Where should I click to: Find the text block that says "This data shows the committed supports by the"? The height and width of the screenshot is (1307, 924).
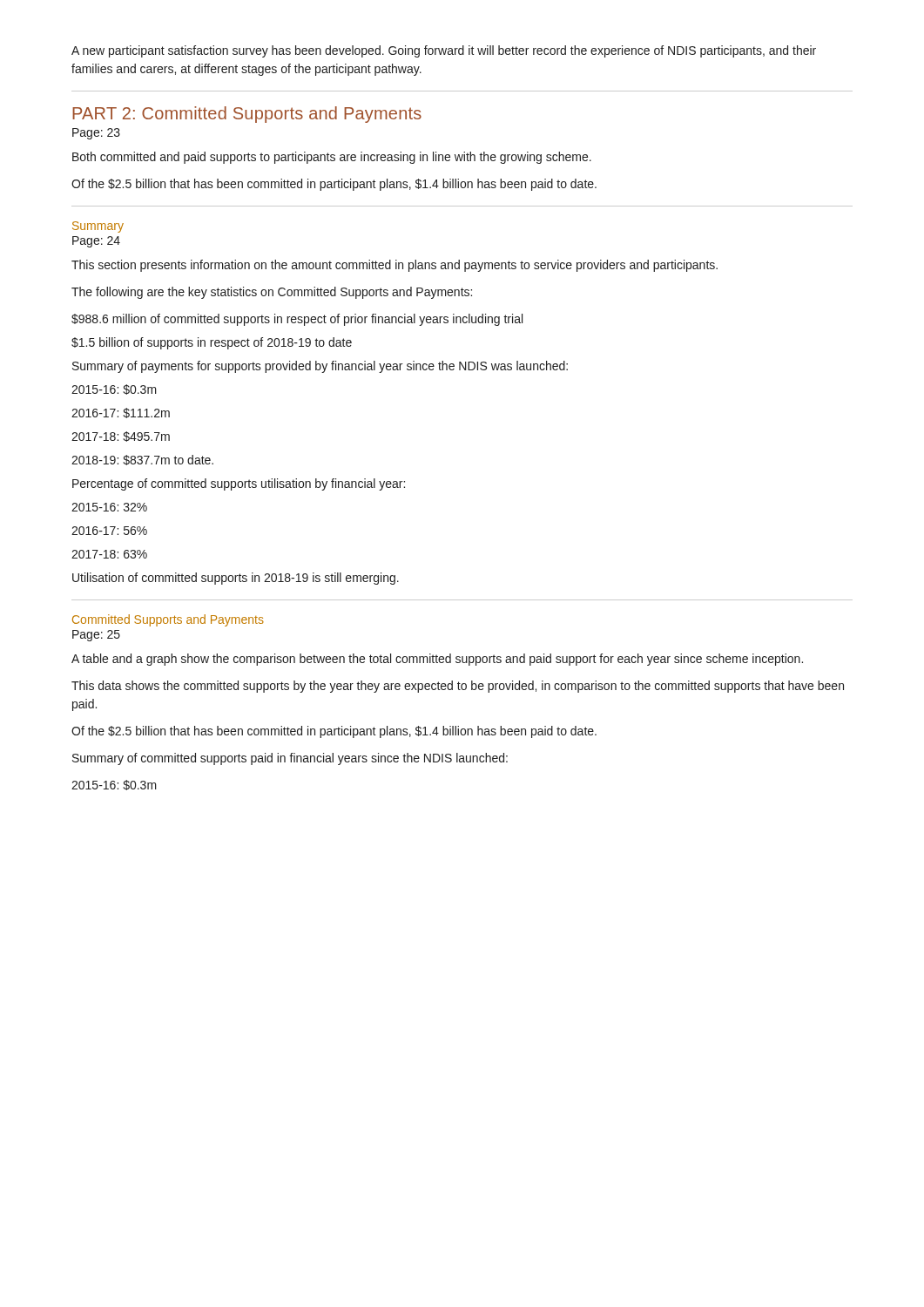(458, 695)
